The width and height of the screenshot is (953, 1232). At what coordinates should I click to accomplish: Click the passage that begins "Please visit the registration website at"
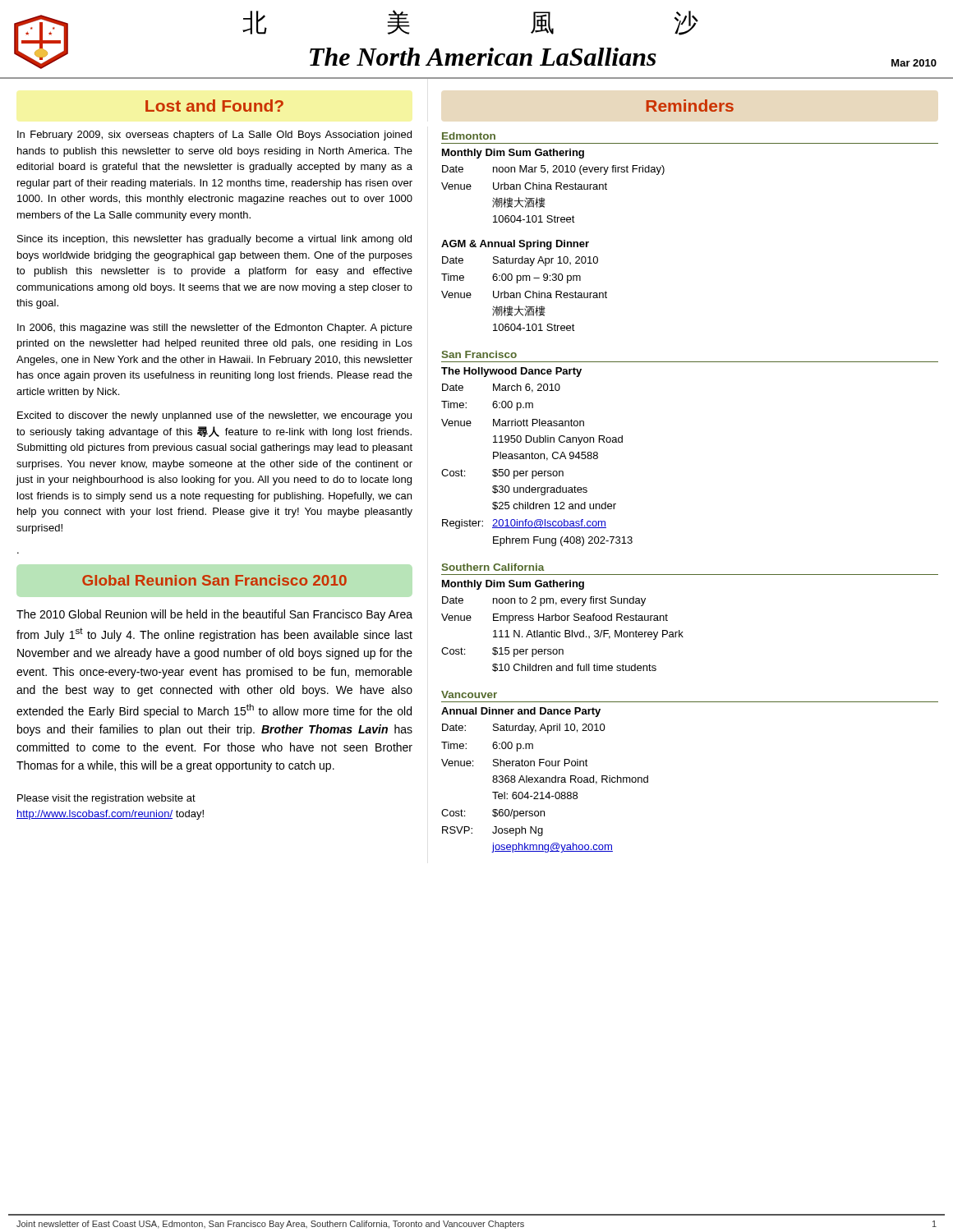(x=111, y=806)
